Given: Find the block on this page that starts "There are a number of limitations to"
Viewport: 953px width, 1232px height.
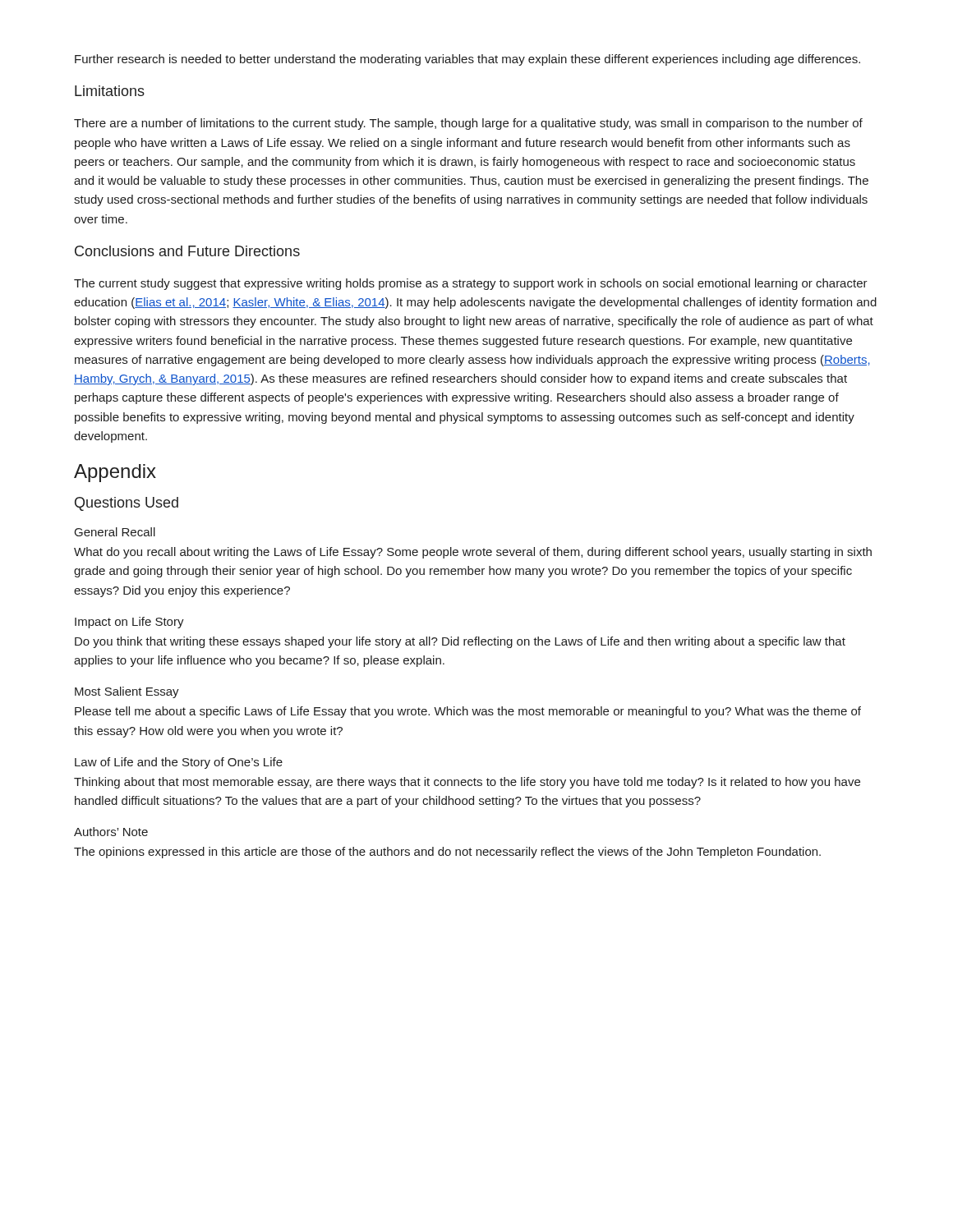Looking at the screenshot, I should (x=476, y=171).
